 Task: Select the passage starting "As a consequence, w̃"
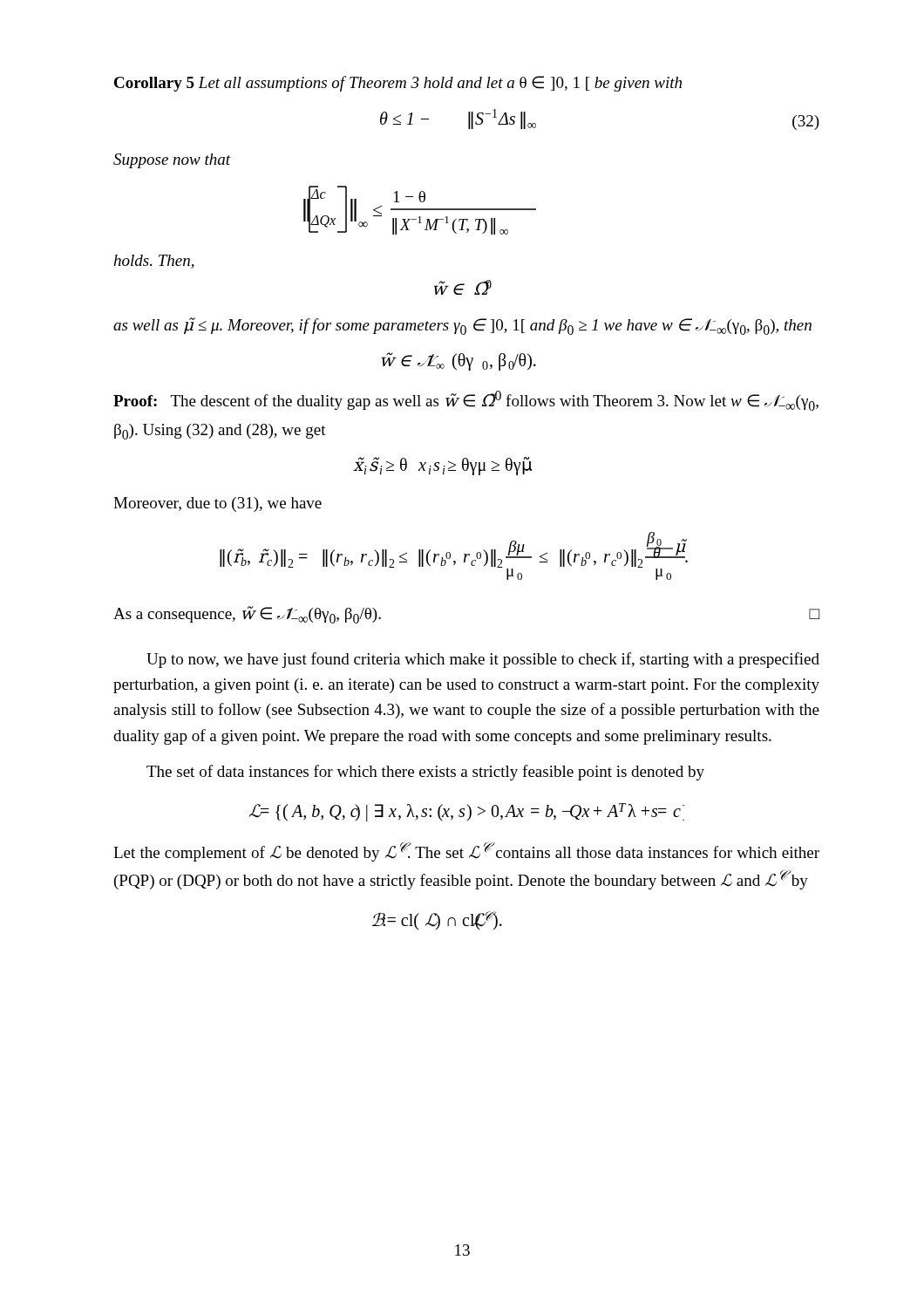[x=249, y=614]
